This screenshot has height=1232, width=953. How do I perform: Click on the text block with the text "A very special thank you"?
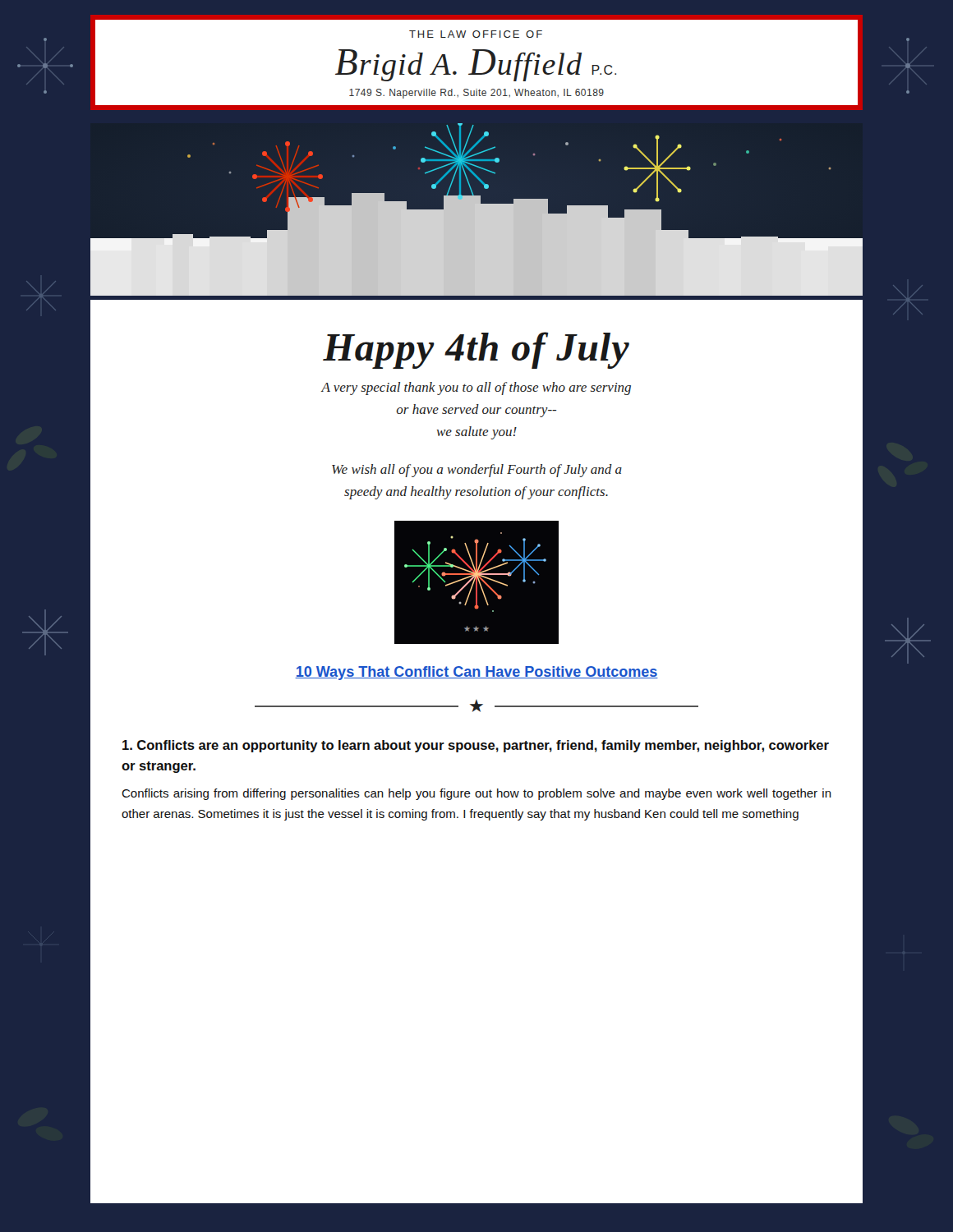click(x=476, y=410)
